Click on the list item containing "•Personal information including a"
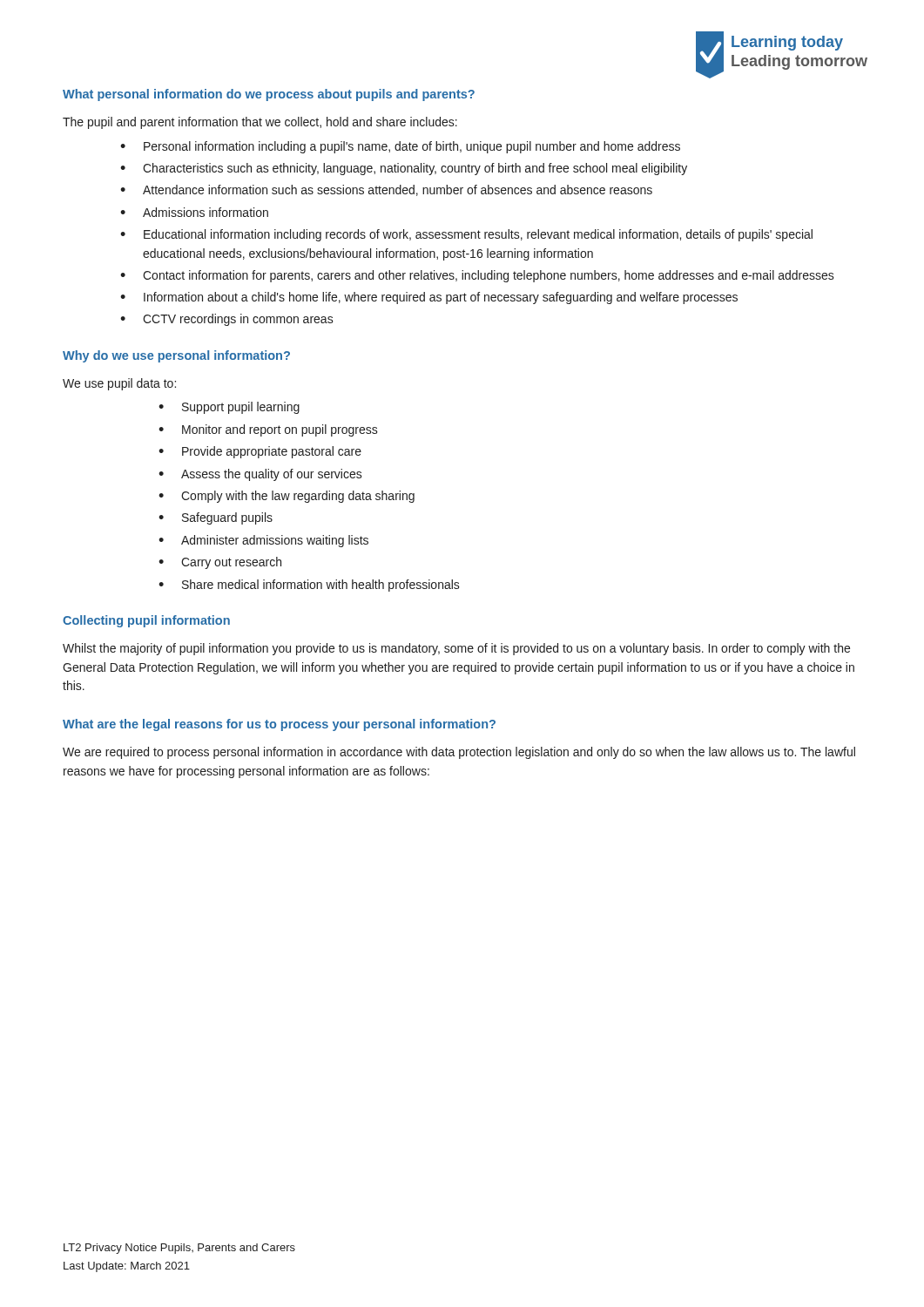Image resolution: width=924 pixels, height=1307 pixels. (x=400, y=147)
